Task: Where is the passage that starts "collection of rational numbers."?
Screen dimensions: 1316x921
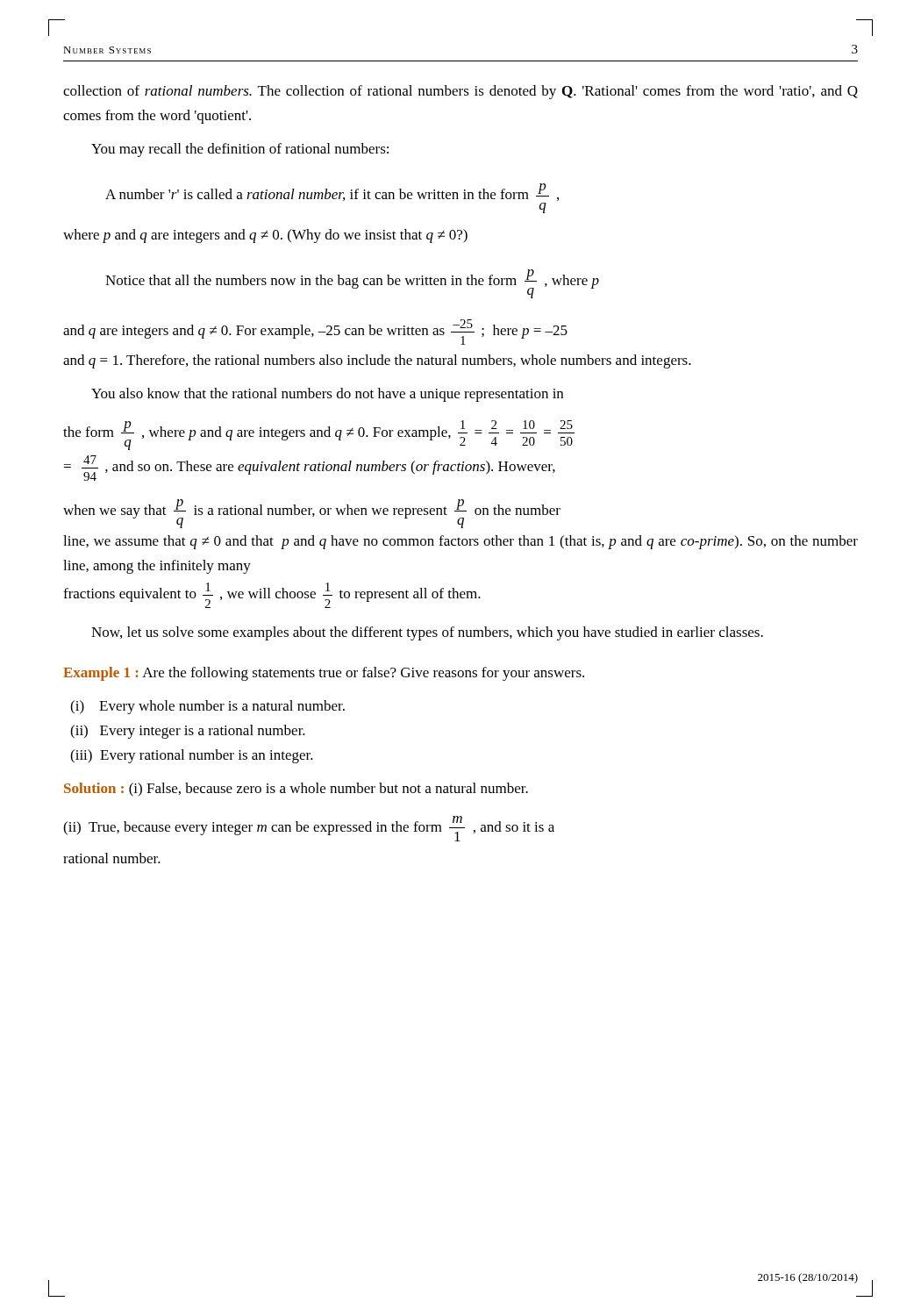Action: (460, 104)
